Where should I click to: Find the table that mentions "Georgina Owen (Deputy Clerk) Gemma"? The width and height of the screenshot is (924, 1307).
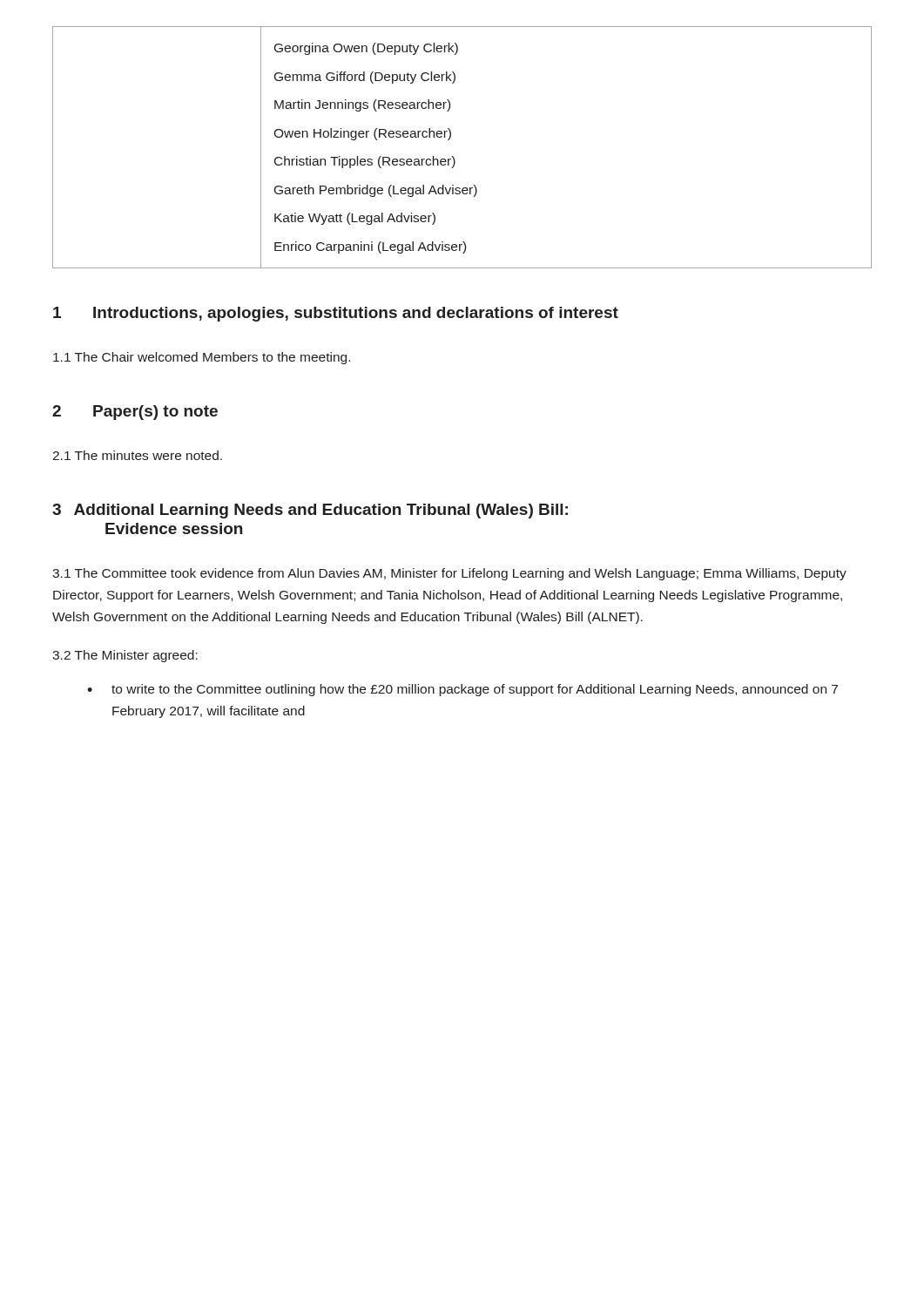click(462, 147)
